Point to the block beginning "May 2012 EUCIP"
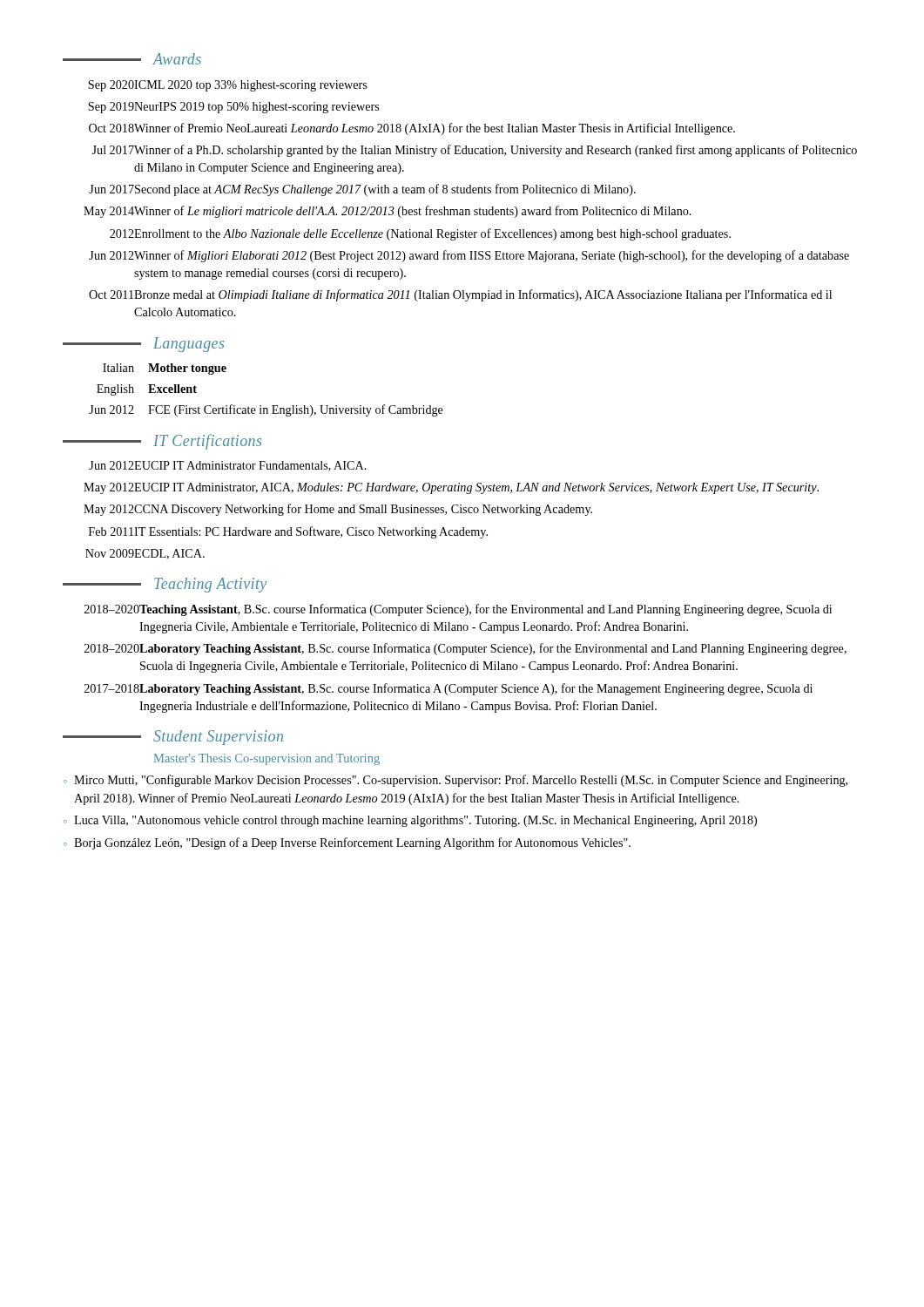Screen dimensions: 1307x924 [x=462, y=487]
